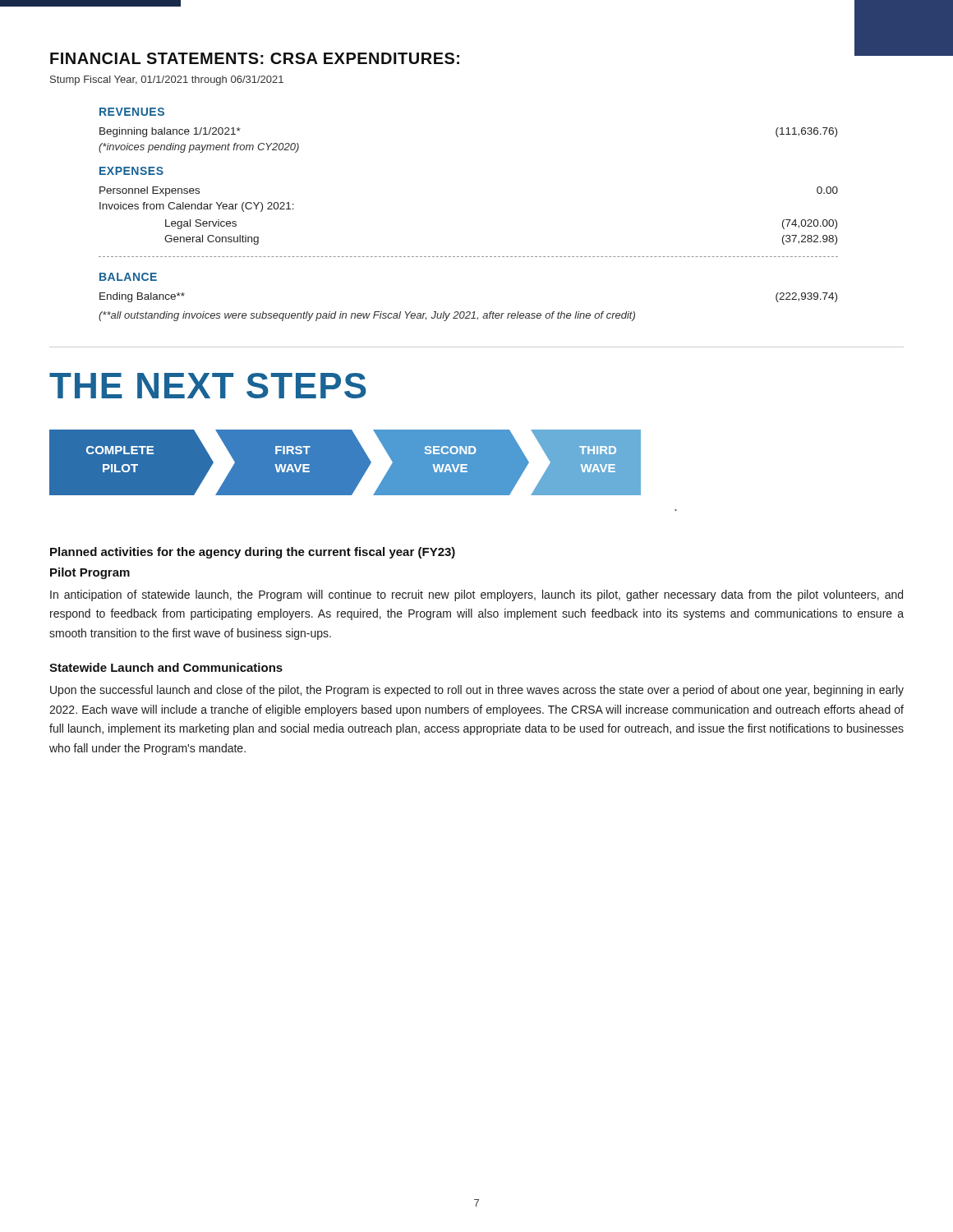Locate the infographic
This screenshot has width=953, height=1232.
tap(476, 472)
